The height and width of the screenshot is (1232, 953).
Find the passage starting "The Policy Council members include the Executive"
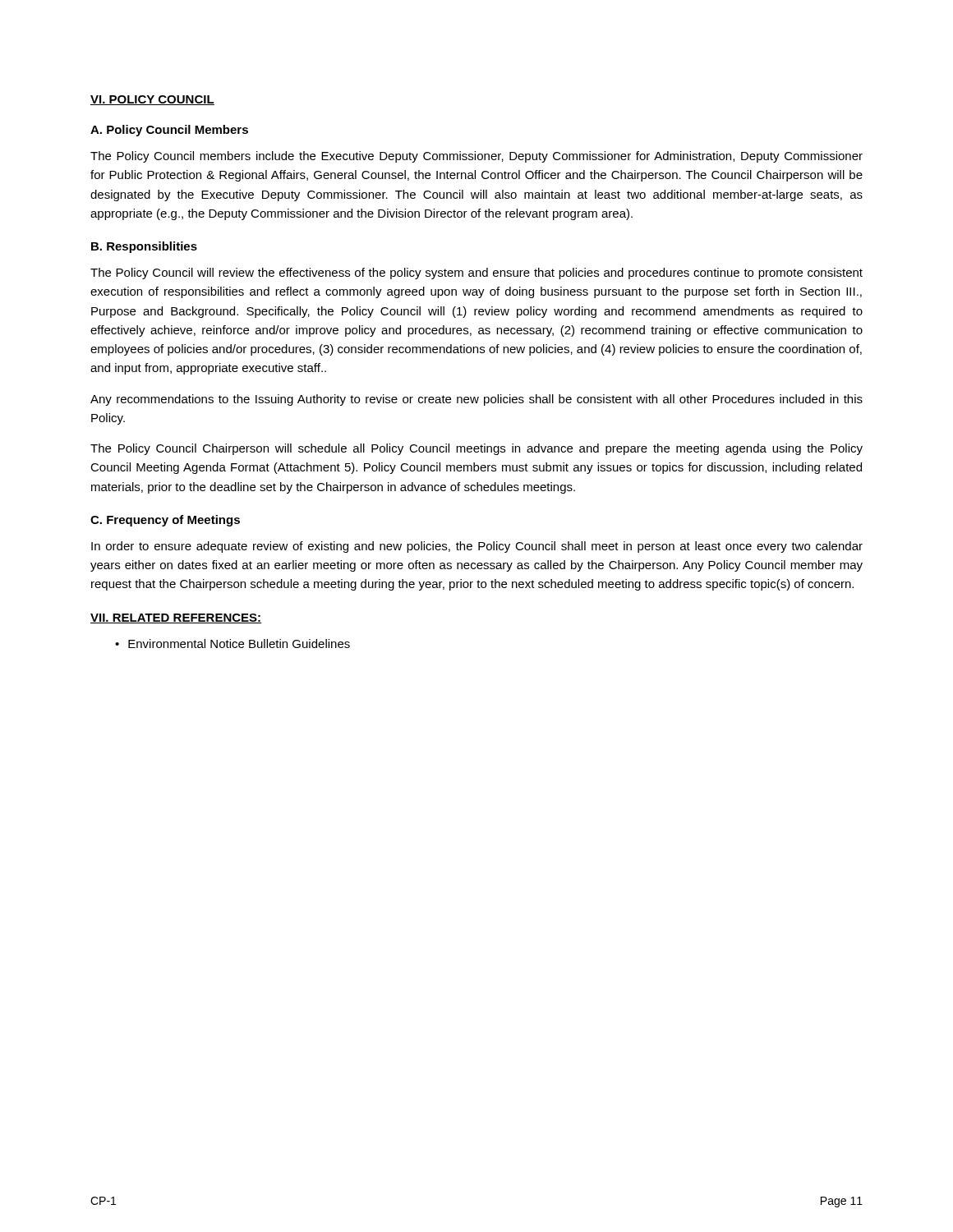(476, 184)
